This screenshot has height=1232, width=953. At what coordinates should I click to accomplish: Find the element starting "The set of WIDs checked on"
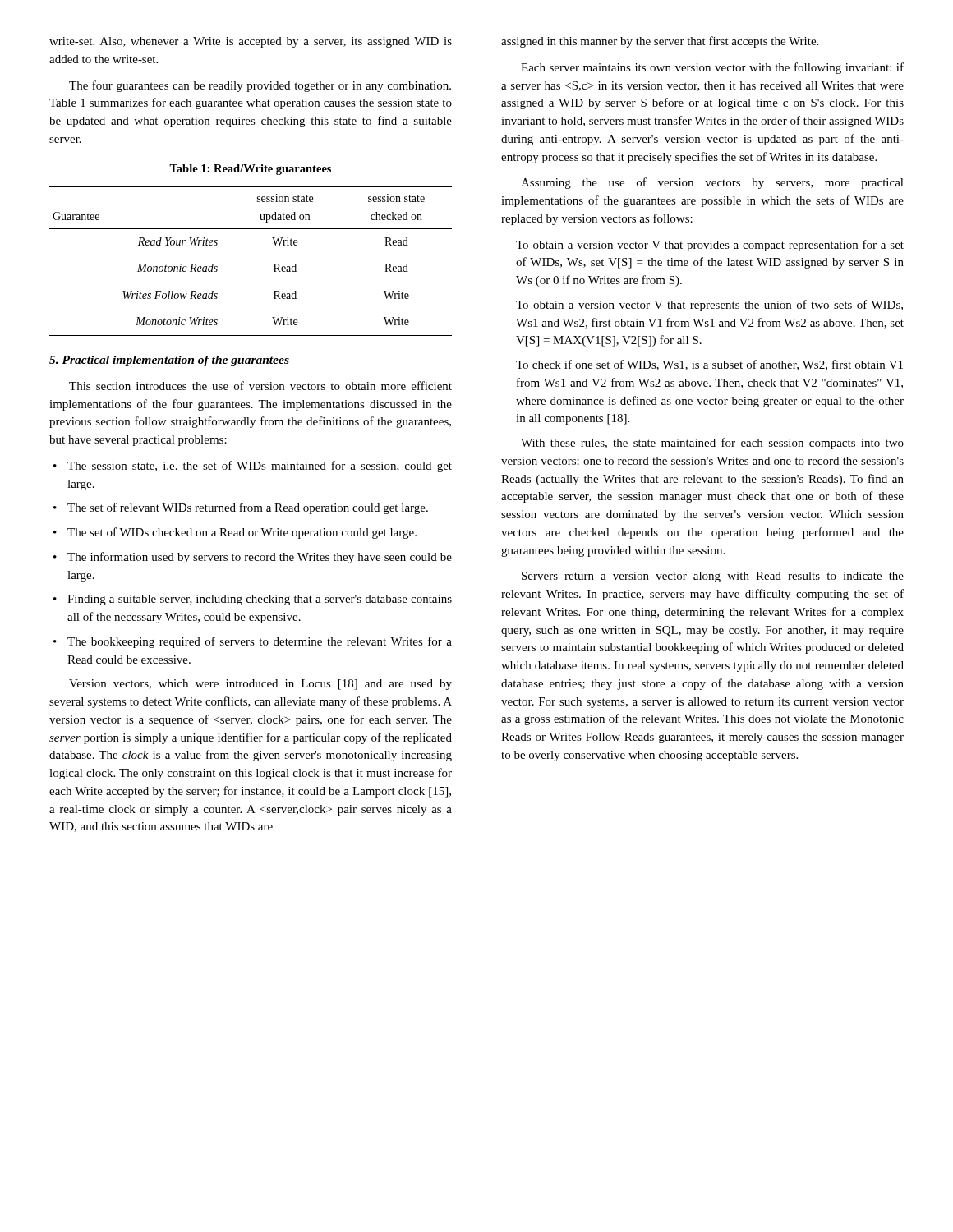(x=251, y=533)
